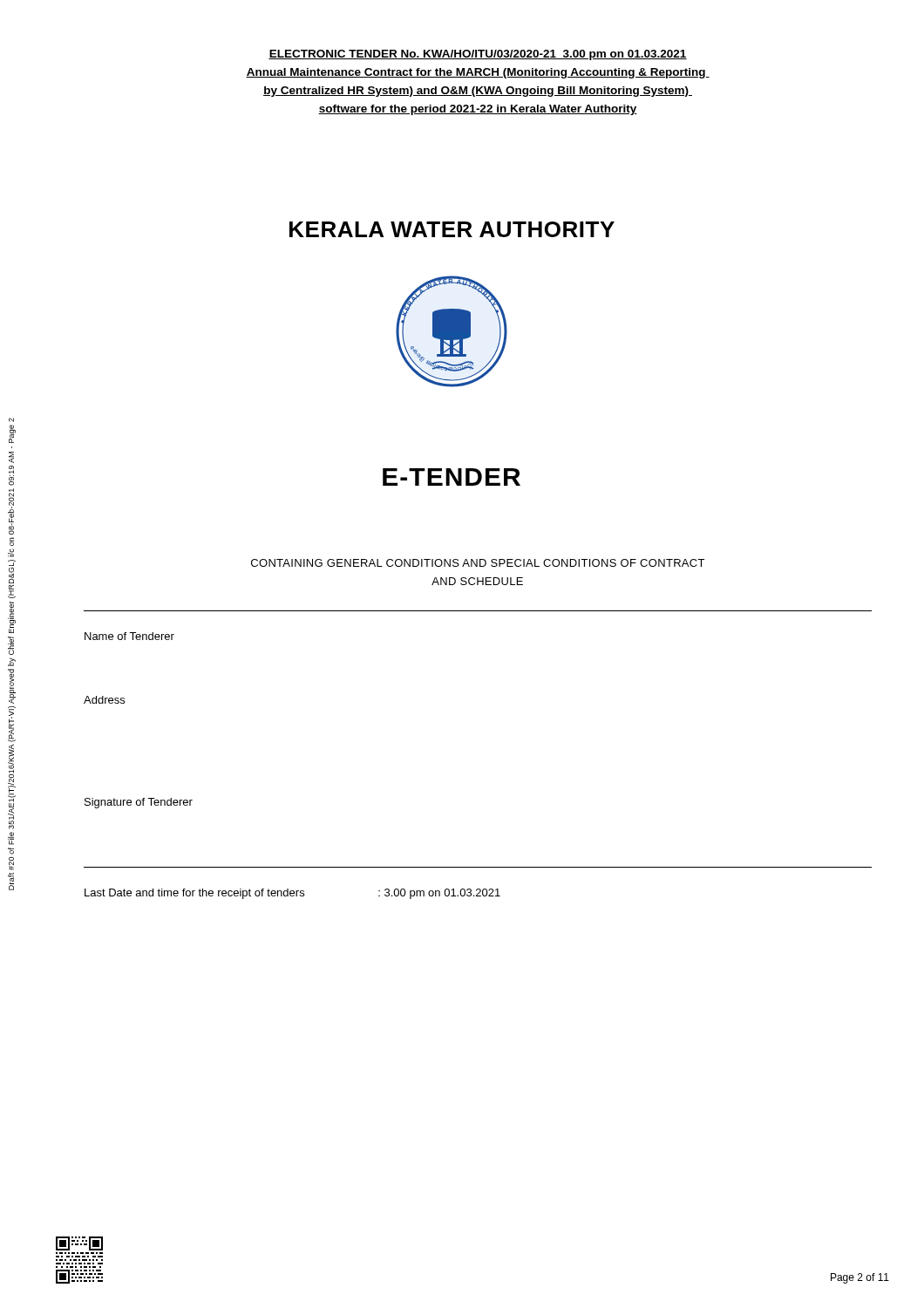The height and width of the screenshot is (1308, 924).
Task: Click on the title containing "KERALA WATER AUTHORITY"
Action: coord(452,230)
